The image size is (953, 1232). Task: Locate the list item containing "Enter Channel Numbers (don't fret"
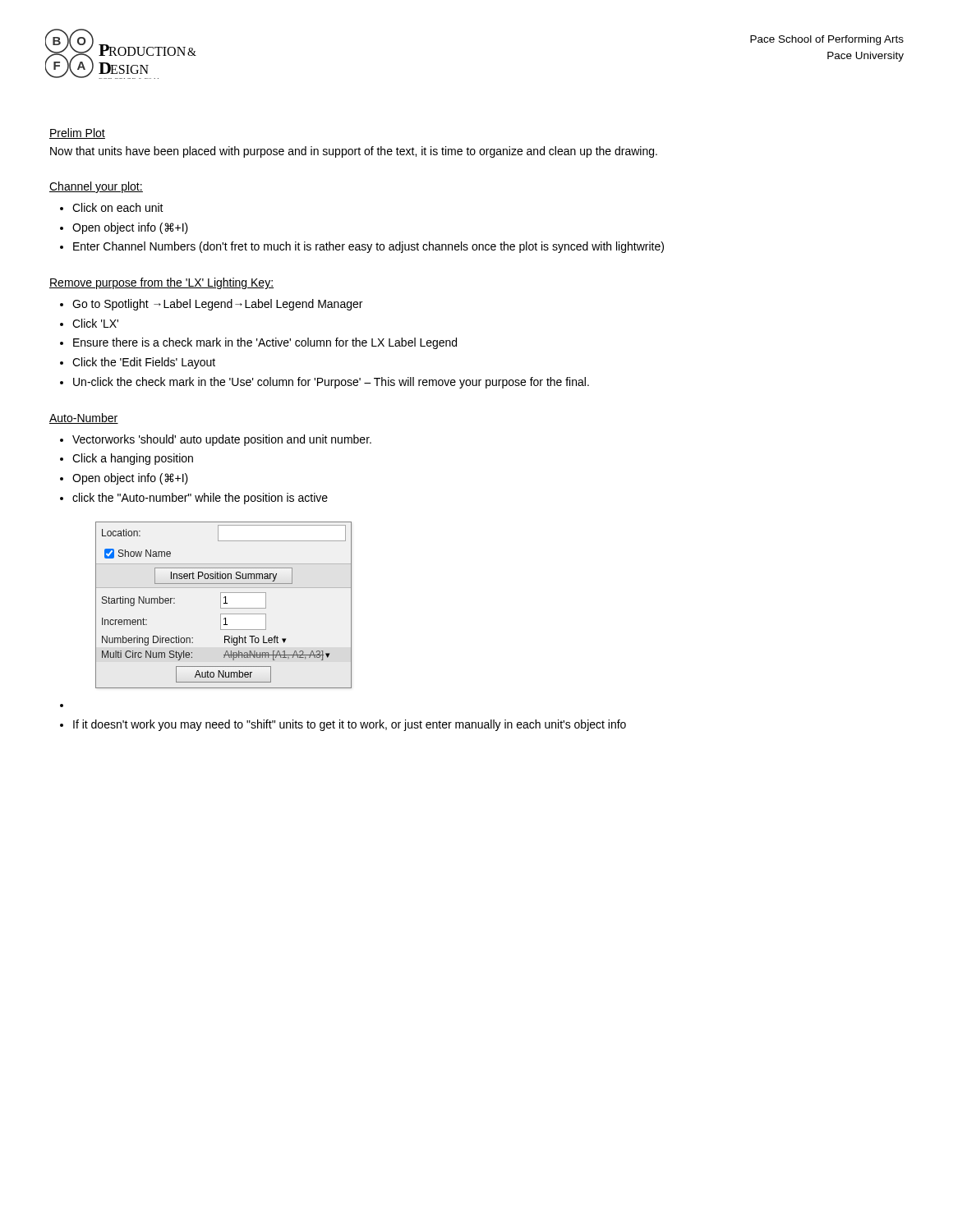click(368, 247)
